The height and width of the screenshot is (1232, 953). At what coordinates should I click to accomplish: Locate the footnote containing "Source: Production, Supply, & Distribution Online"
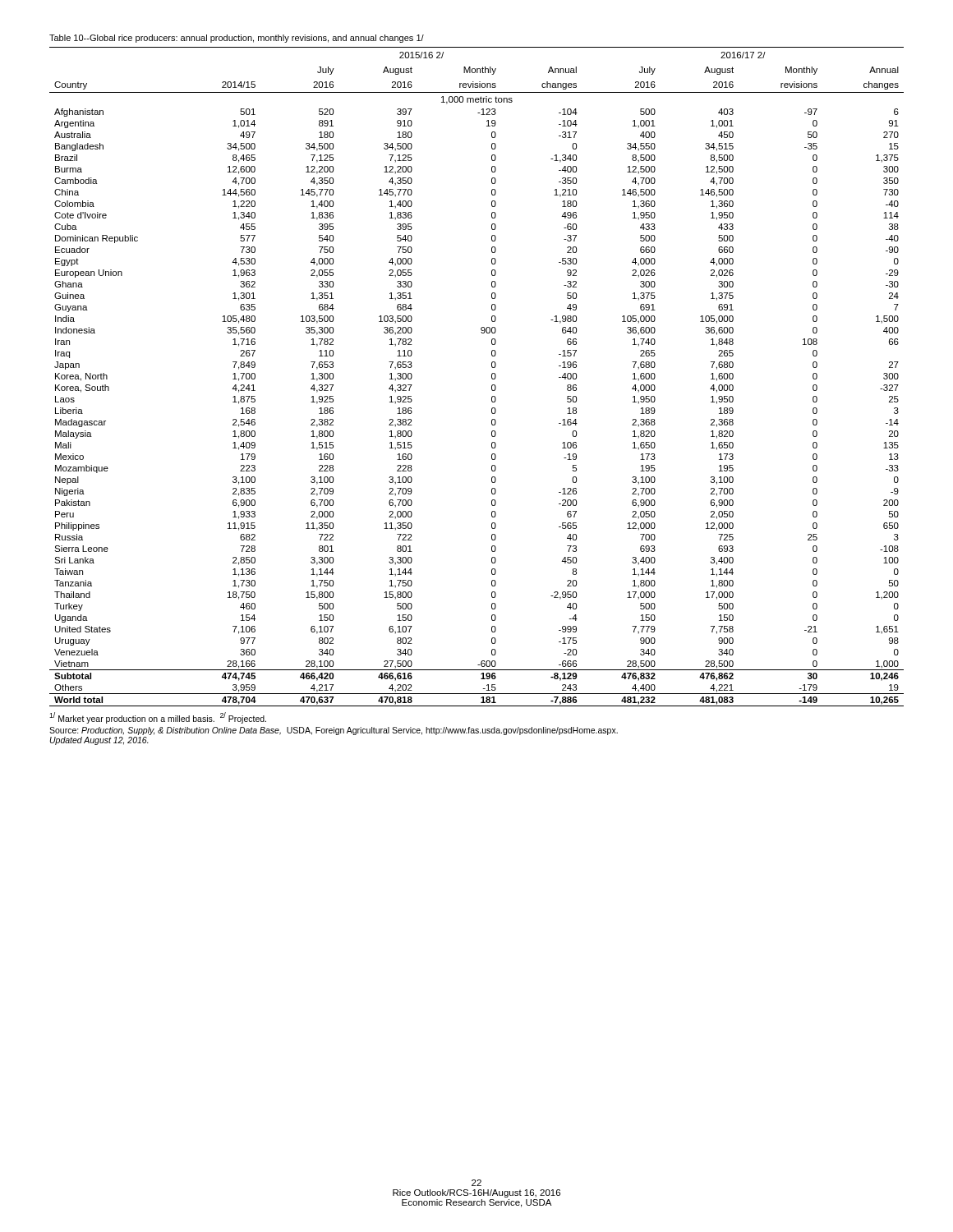click(x=334, y=735)
